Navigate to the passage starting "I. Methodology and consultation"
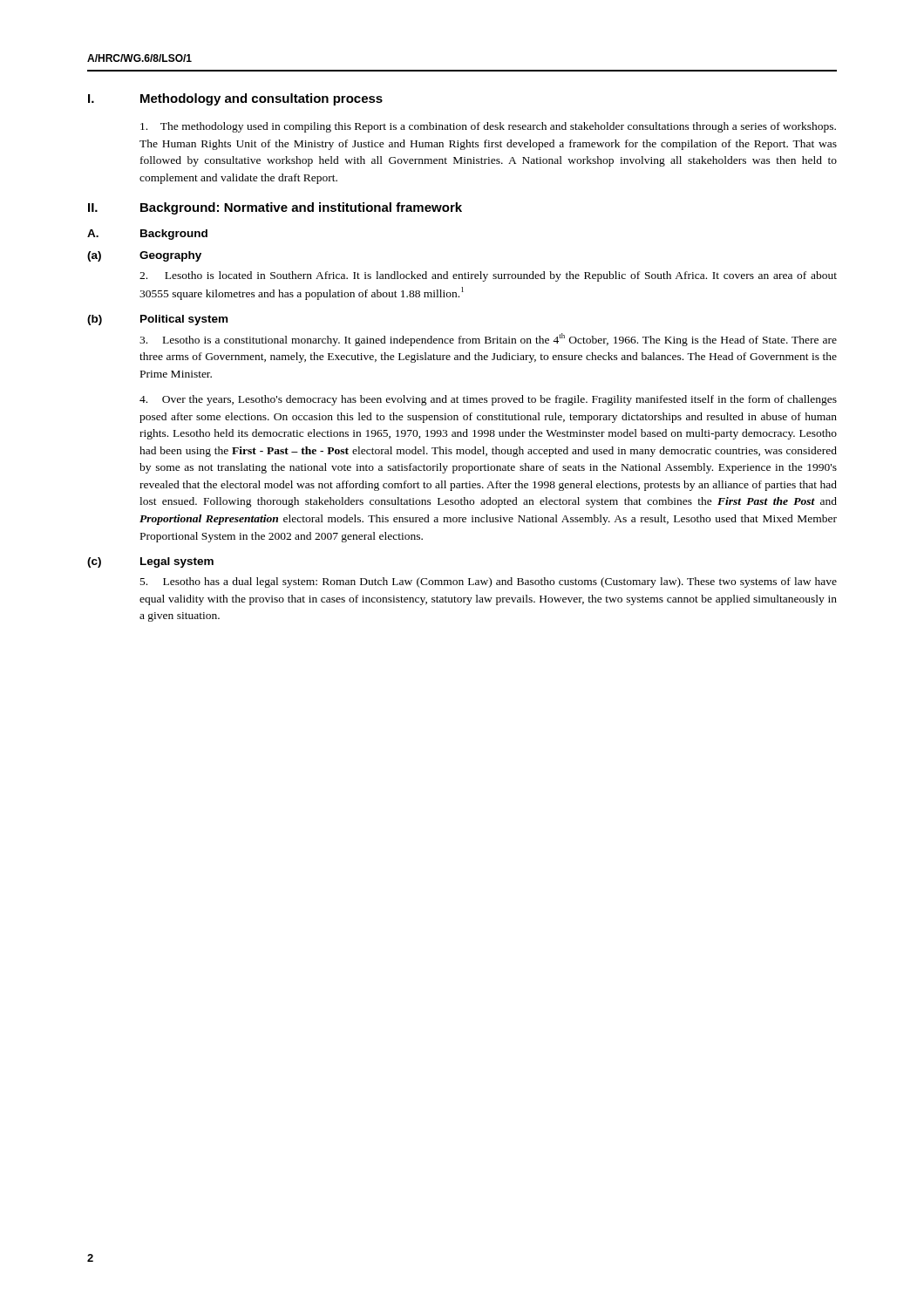Viewport: 924px width, 1308px height. [235, 98]
